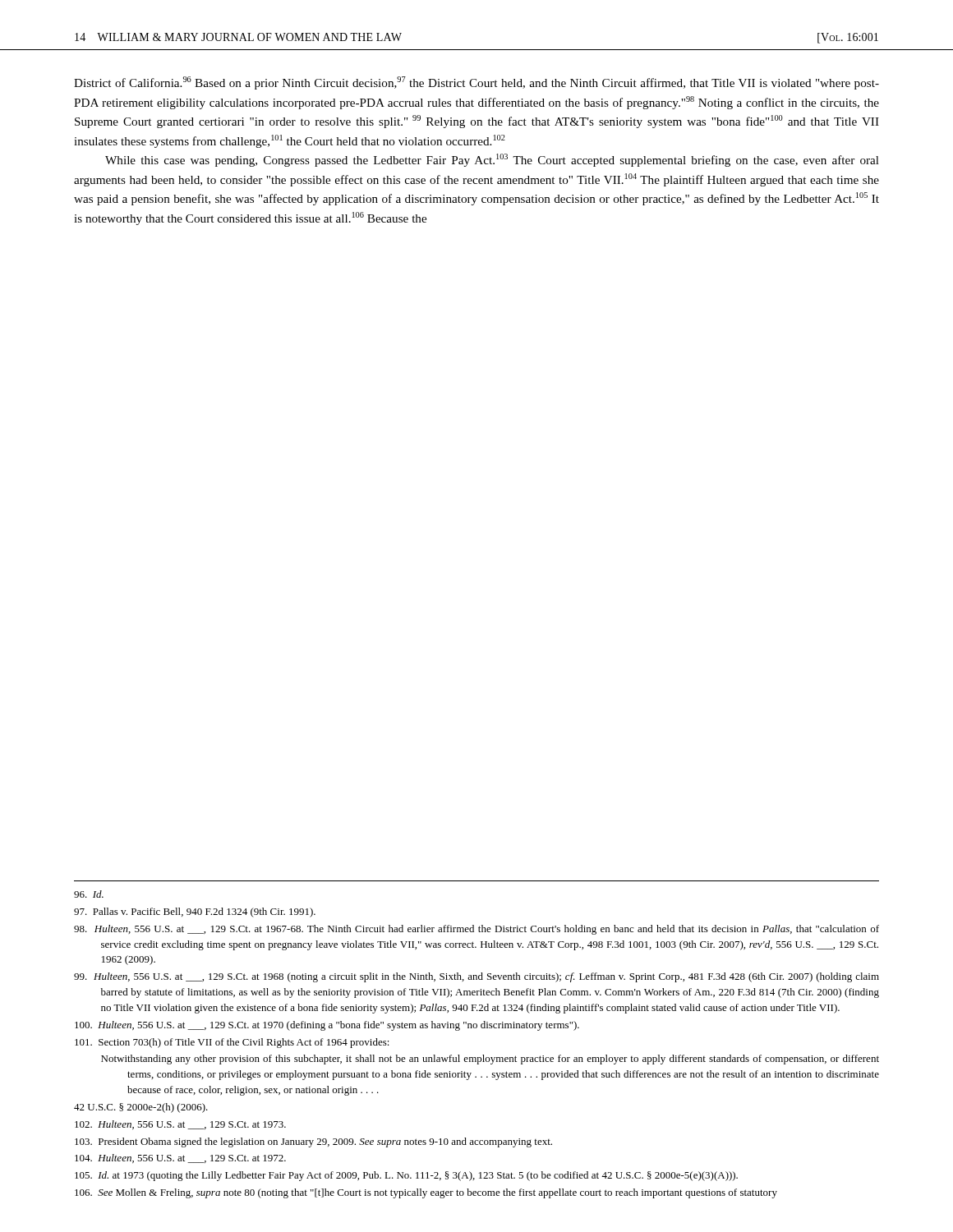Select the block starting "Section 703(h) of"

(x=476, y=1075)
